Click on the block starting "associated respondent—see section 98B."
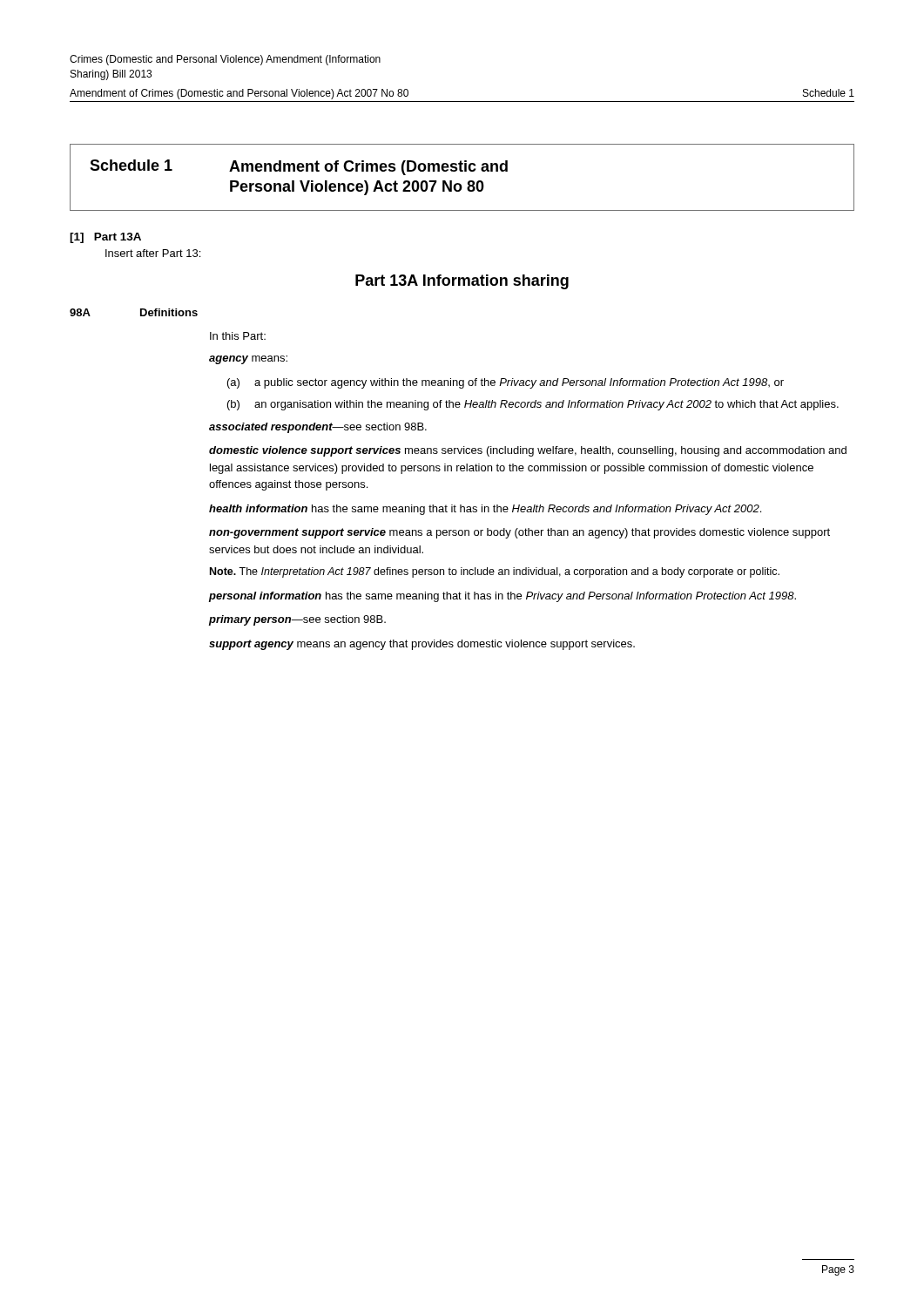This screenshot has width=924, height=1307. click(318, 426)
